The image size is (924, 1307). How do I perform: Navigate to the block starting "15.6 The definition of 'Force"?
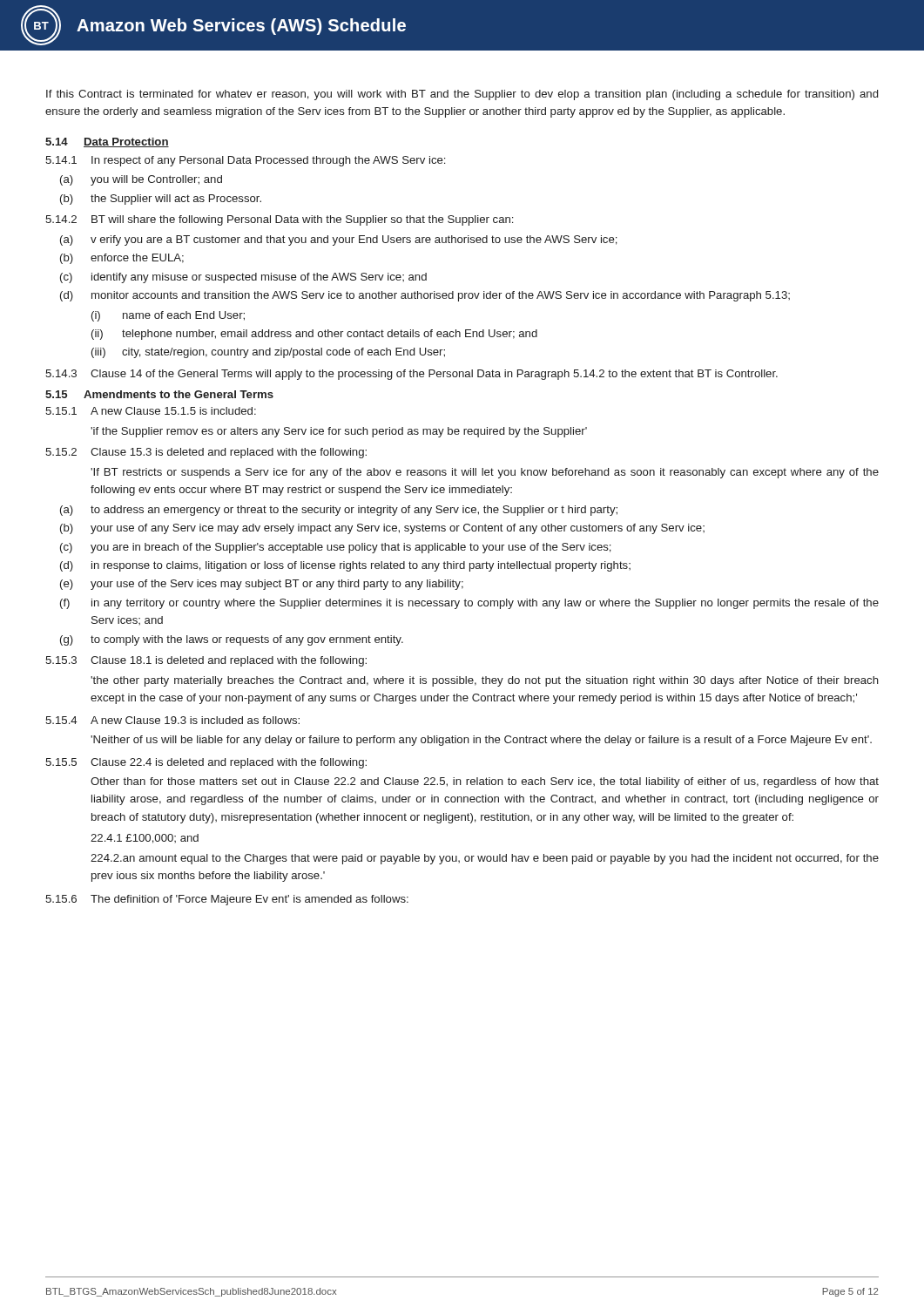pos(227,900)
